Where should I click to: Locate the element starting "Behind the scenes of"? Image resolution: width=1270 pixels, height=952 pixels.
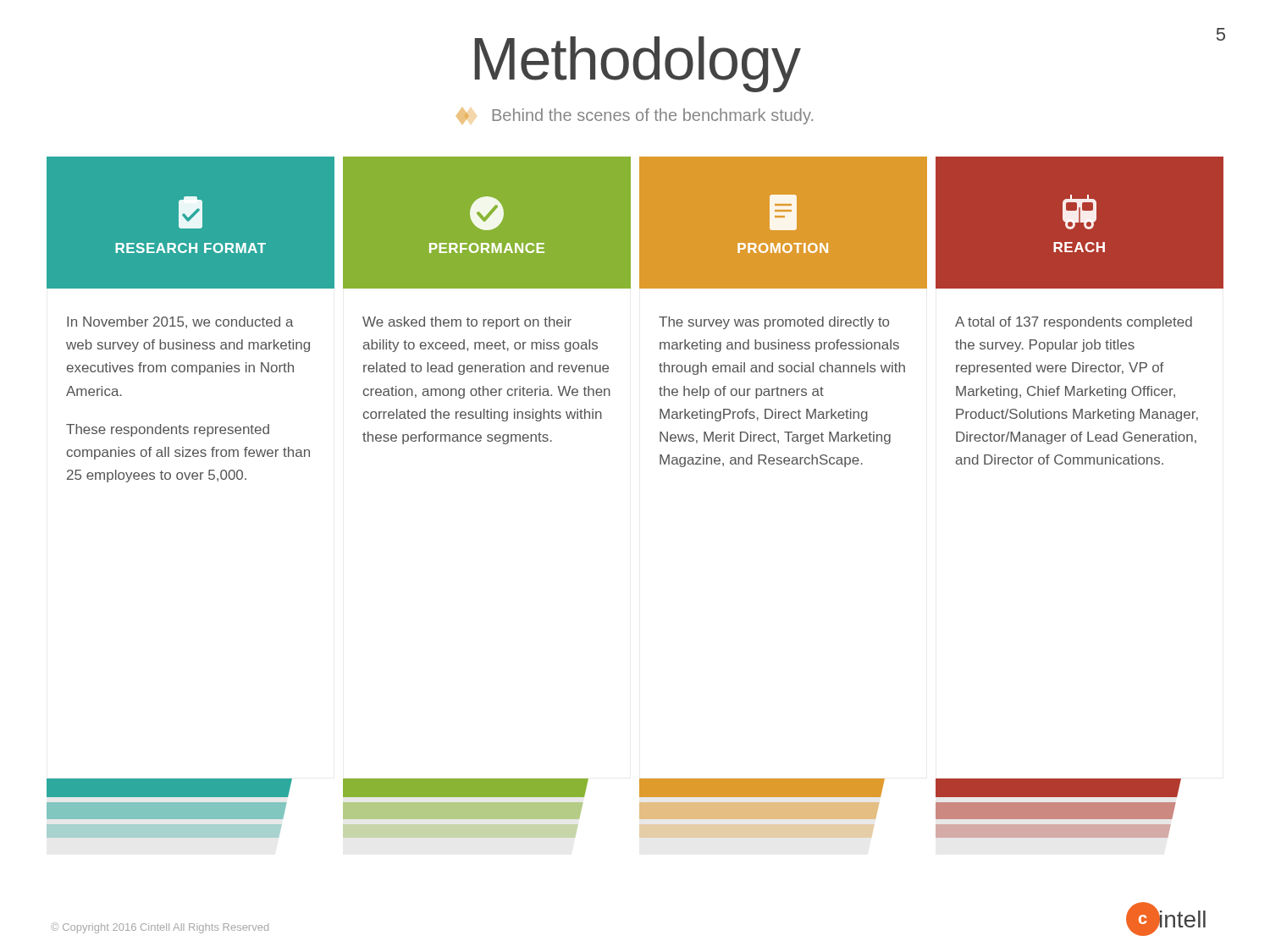[635, 116]
